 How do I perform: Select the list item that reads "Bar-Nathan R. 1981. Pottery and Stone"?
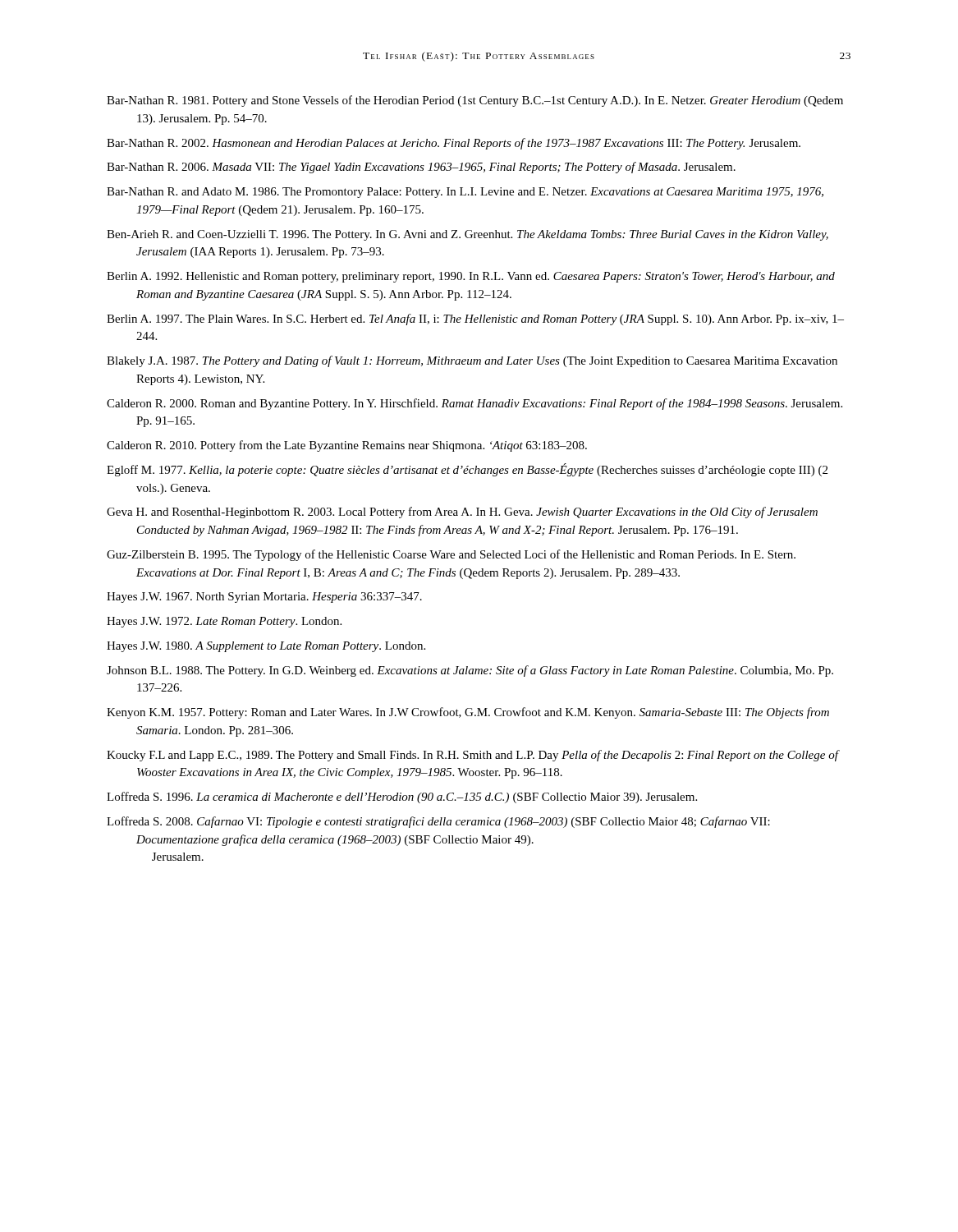pos(475,109)
